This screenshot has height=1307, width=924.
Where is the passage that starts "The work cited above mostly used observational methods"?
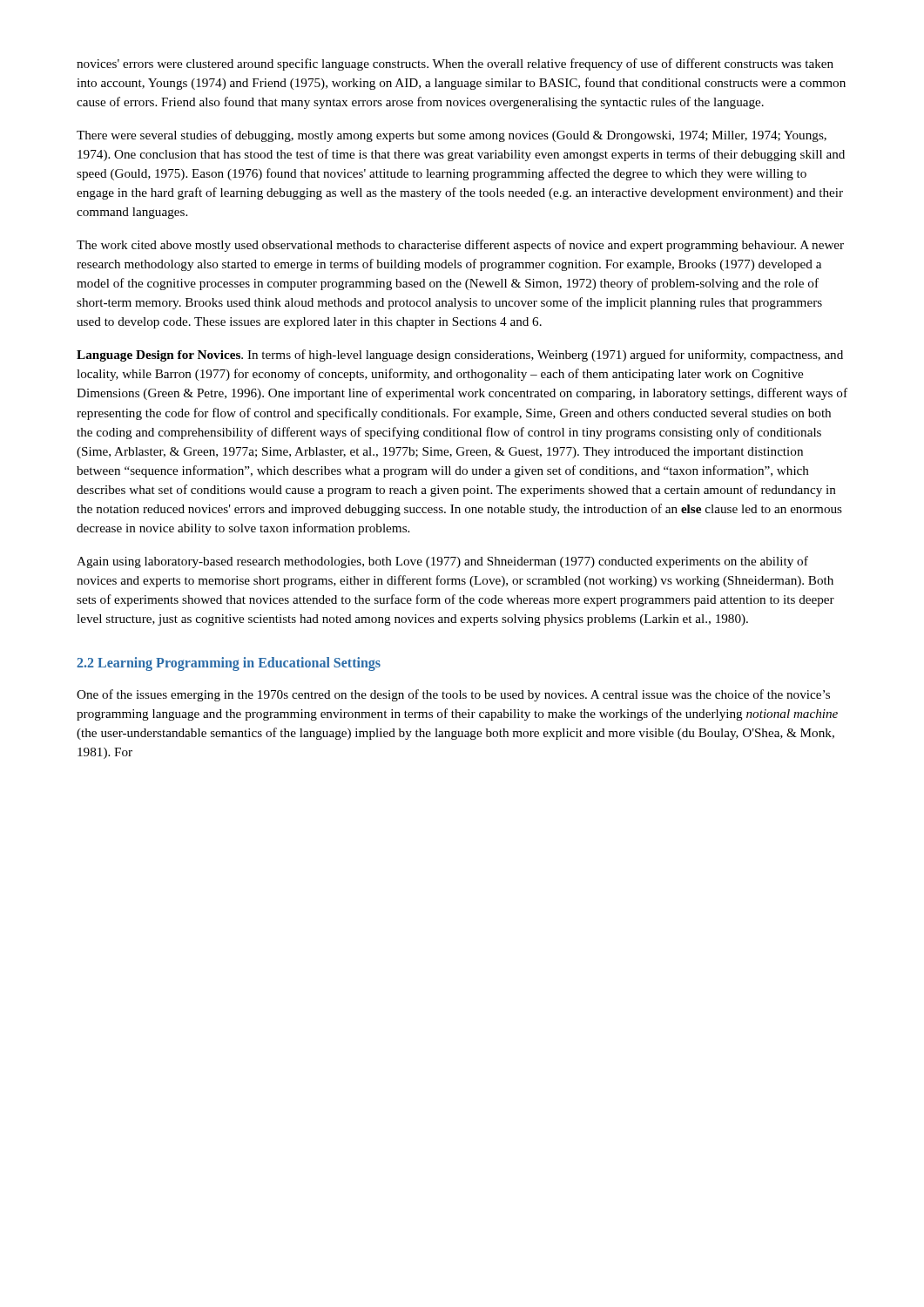[x=460, y=283]
